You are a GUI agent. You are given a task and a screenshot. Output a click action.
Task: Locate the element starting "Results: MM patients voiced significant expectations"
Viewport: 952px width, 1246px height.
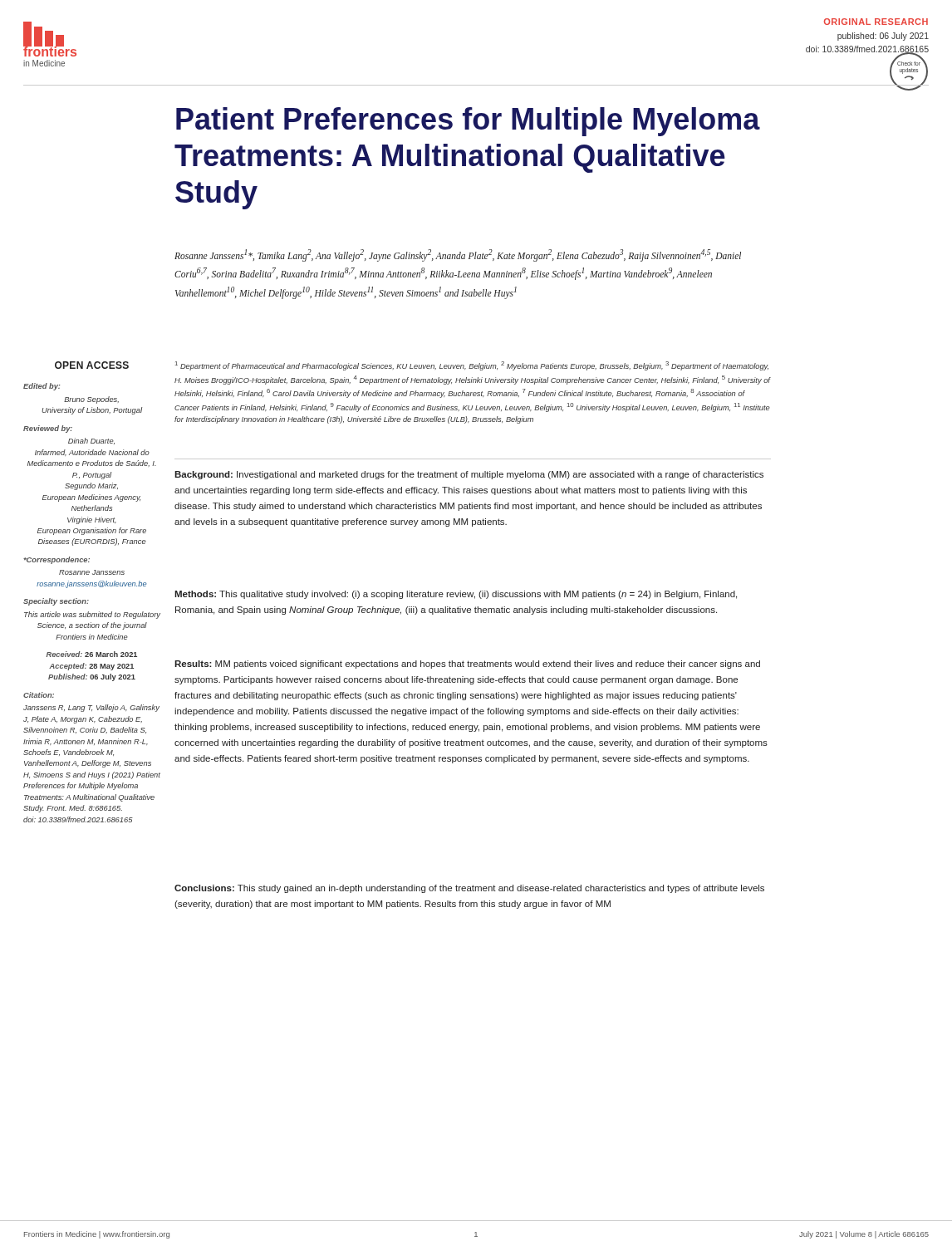pyautogui.click(x=471, y=711)
